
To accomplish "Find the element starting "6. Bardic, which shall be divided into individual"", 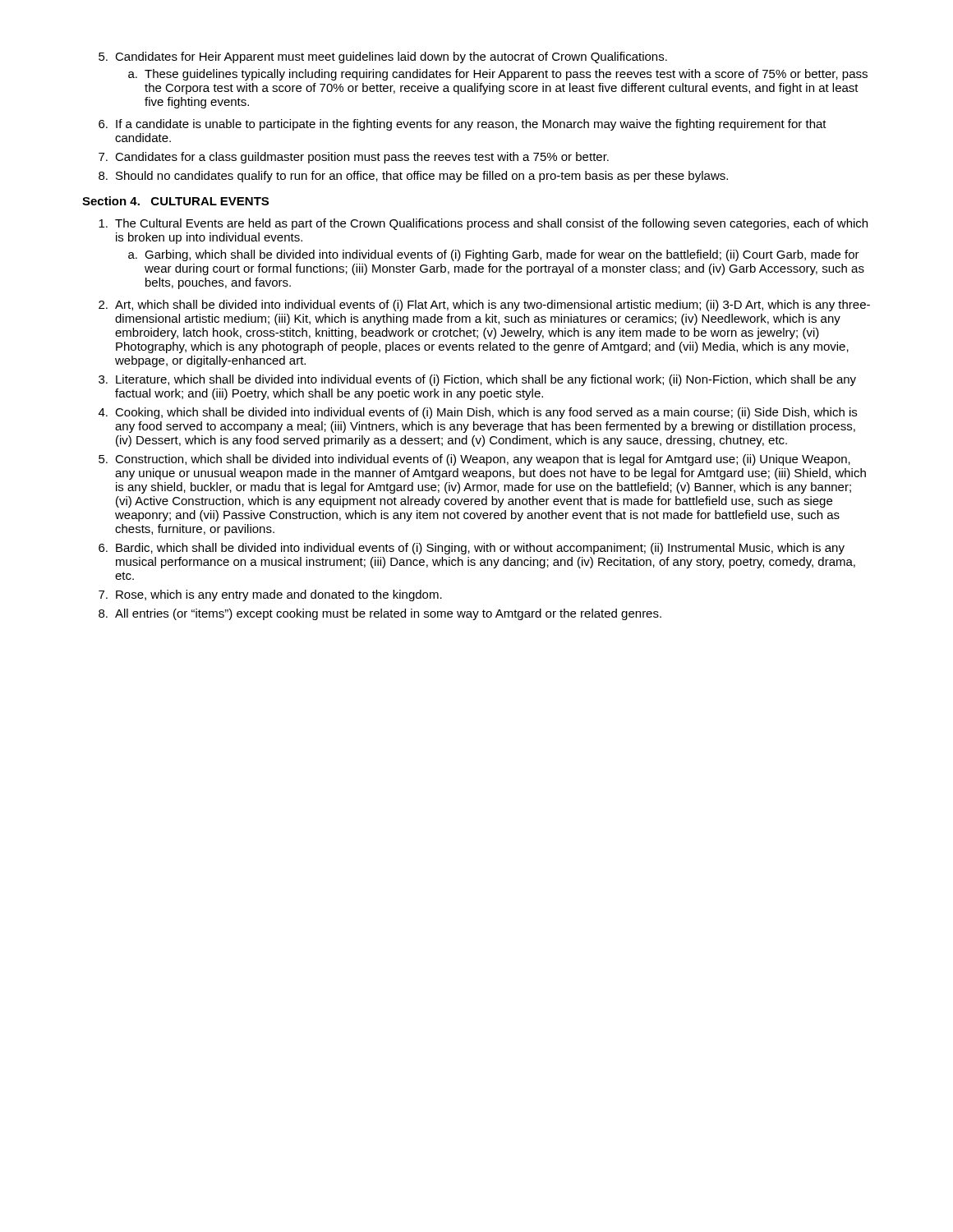I will (x=476, y=561).
